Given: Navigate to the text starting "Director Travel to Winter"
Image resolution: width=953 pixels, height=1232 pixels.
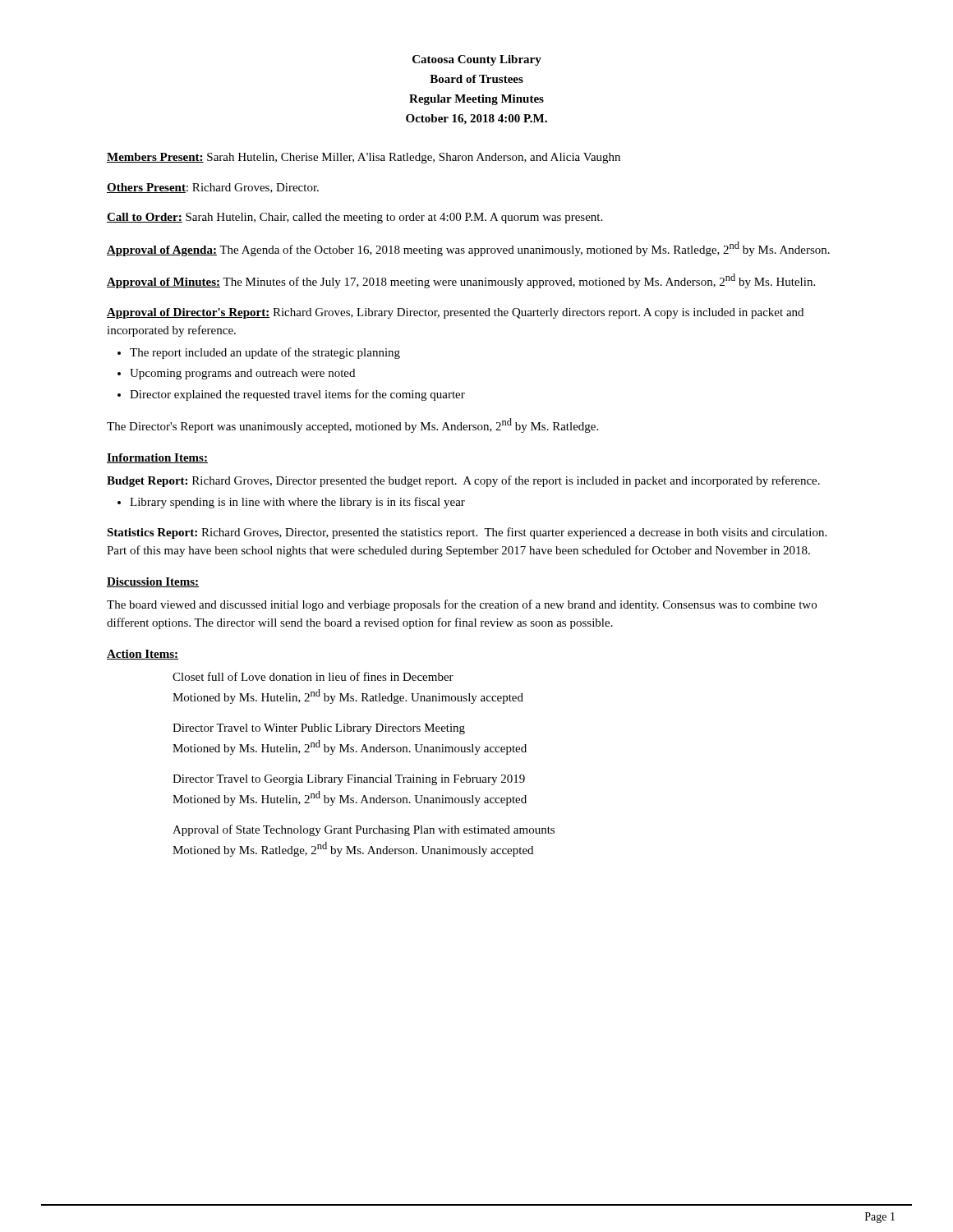Looking at the screenshot, I should coord(350,738).
